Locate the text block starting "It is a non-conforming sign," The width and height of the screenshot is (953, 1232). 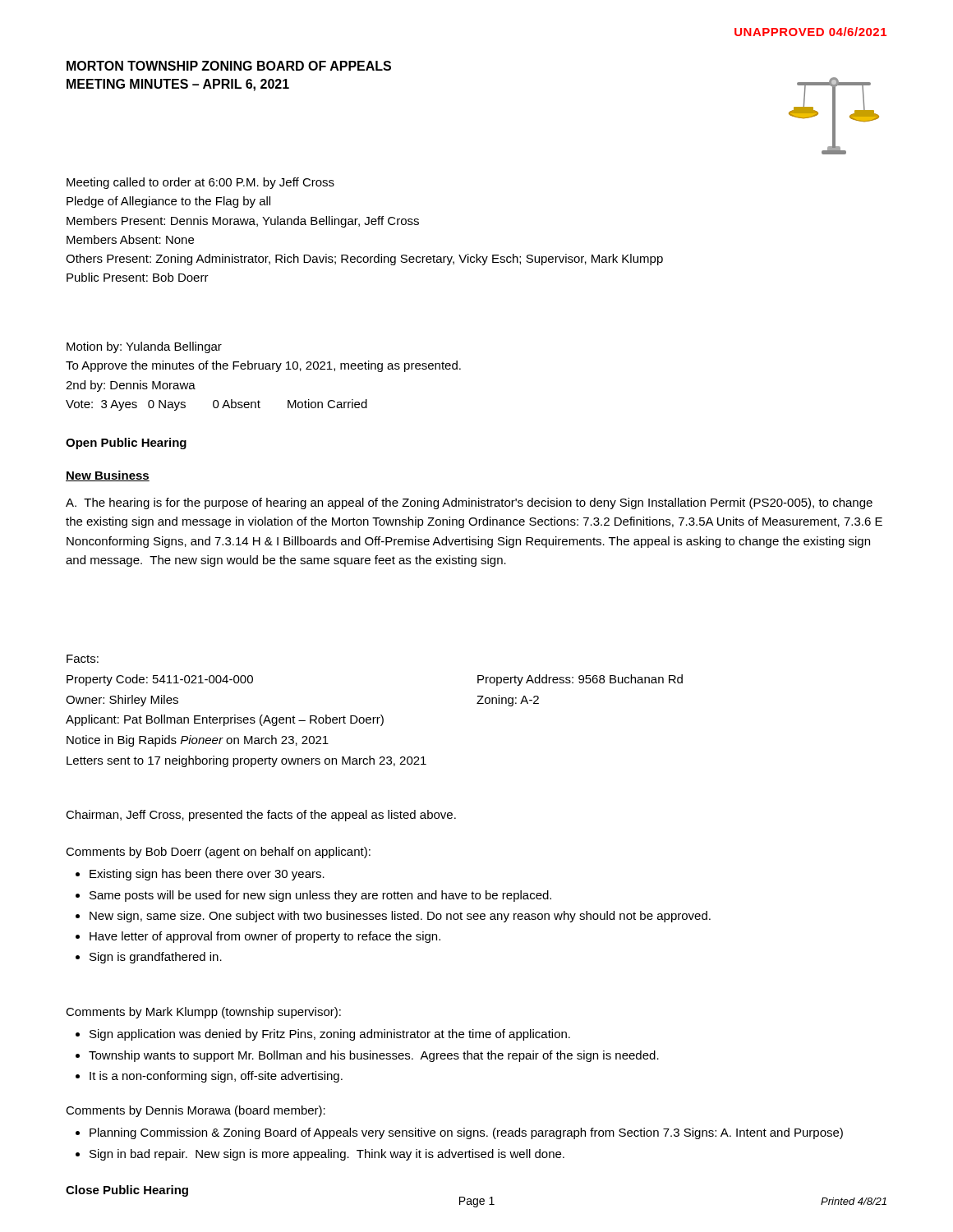216,1075
